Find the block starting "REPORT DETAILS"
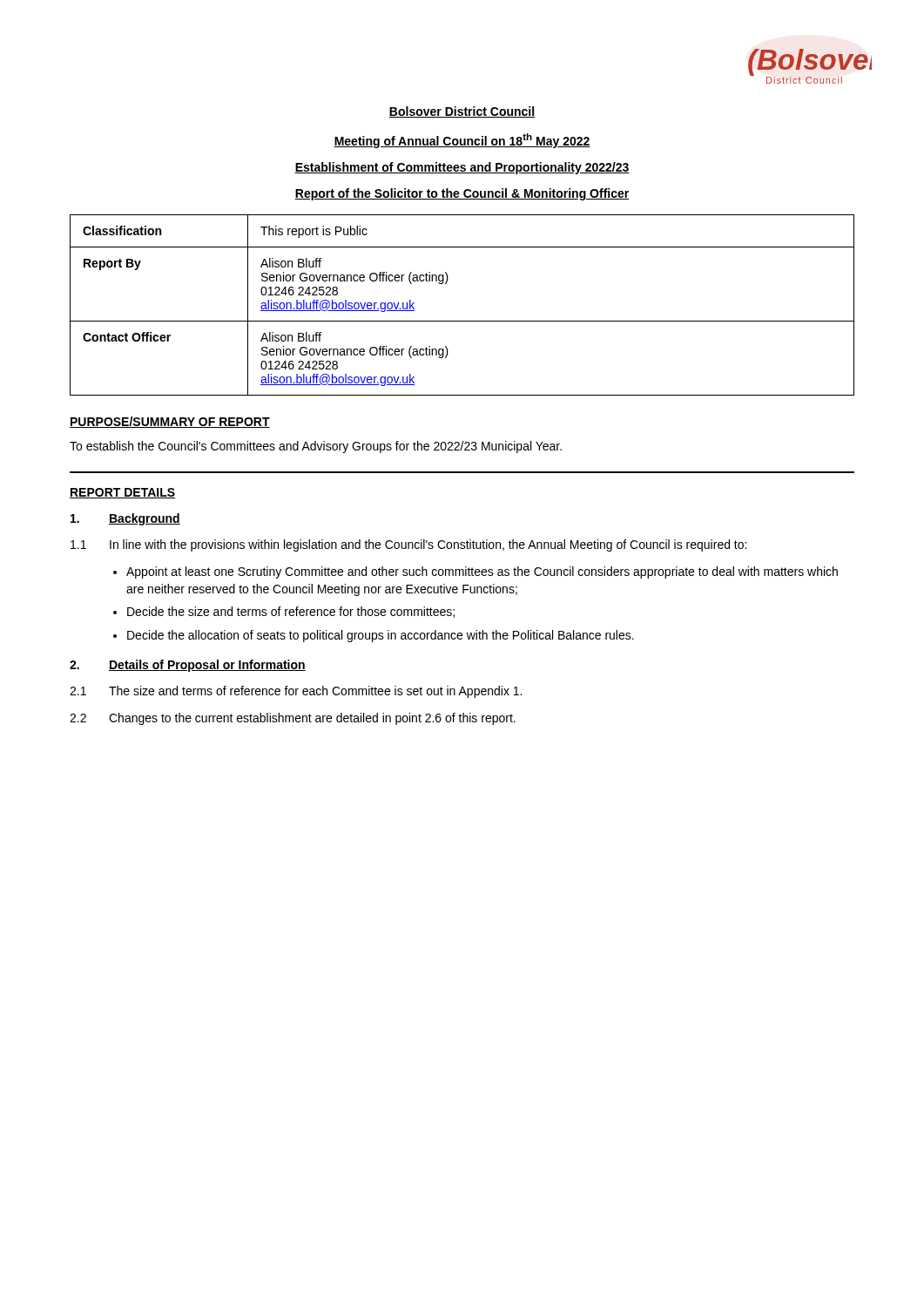The image size is (924, 1307). point(122,492)
